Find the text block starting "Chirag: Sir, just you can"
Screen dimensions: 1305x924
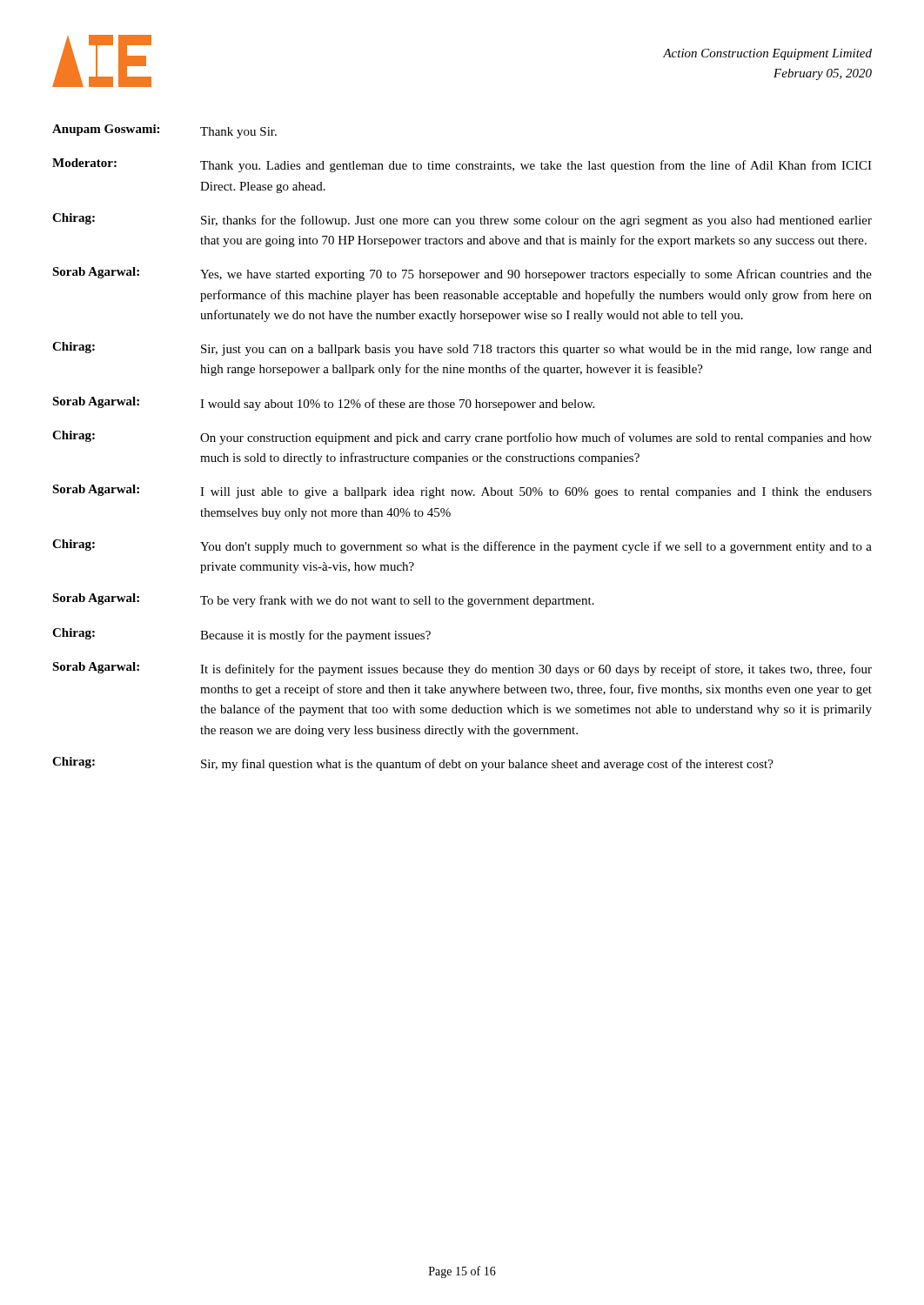[462, 360]
